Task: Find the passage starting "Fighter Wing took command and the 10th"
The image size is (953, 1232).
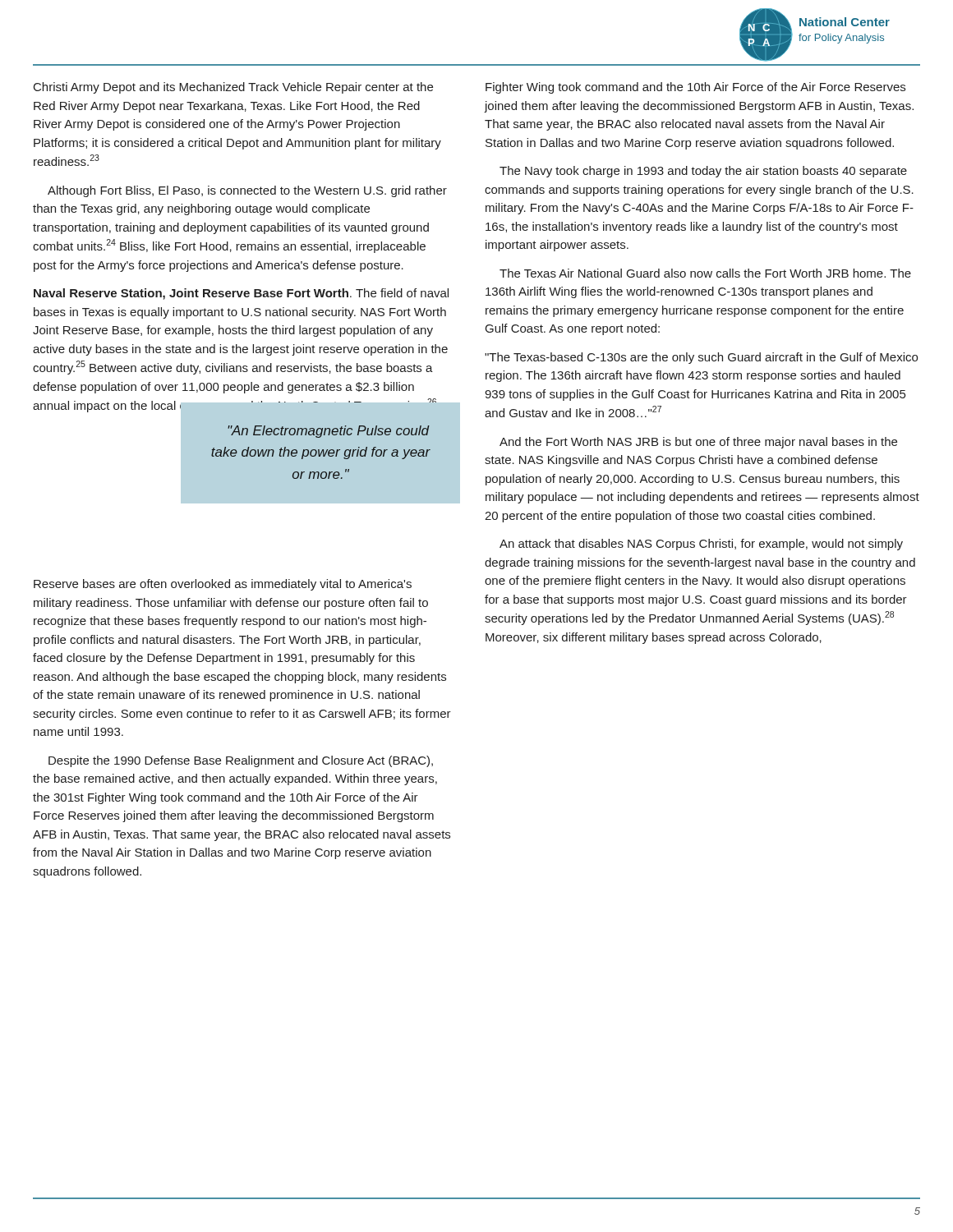Action: click(702, 115)
